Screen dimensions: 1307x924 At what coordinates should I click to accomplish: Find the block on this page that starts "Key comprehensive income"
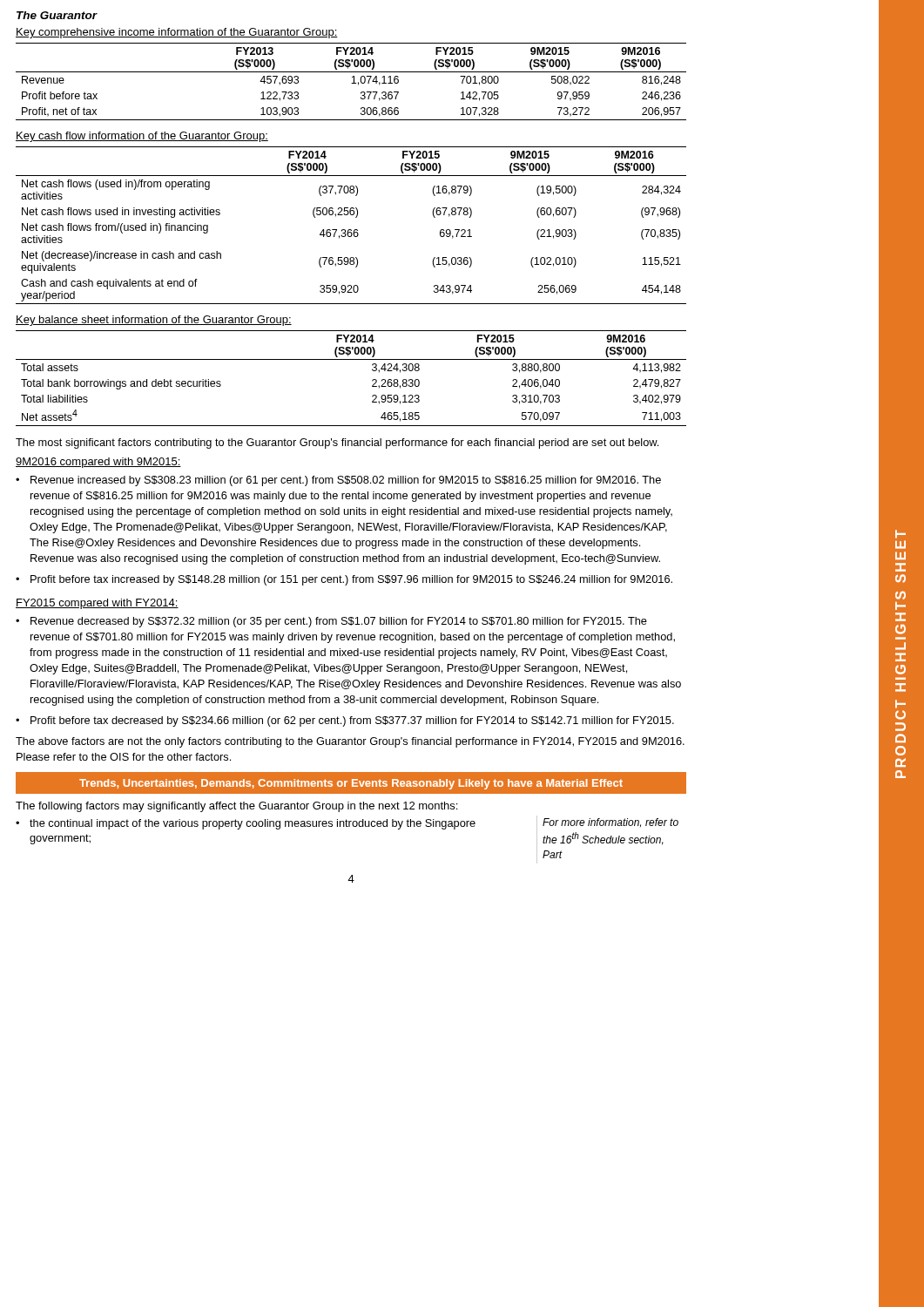coord(176,32)
